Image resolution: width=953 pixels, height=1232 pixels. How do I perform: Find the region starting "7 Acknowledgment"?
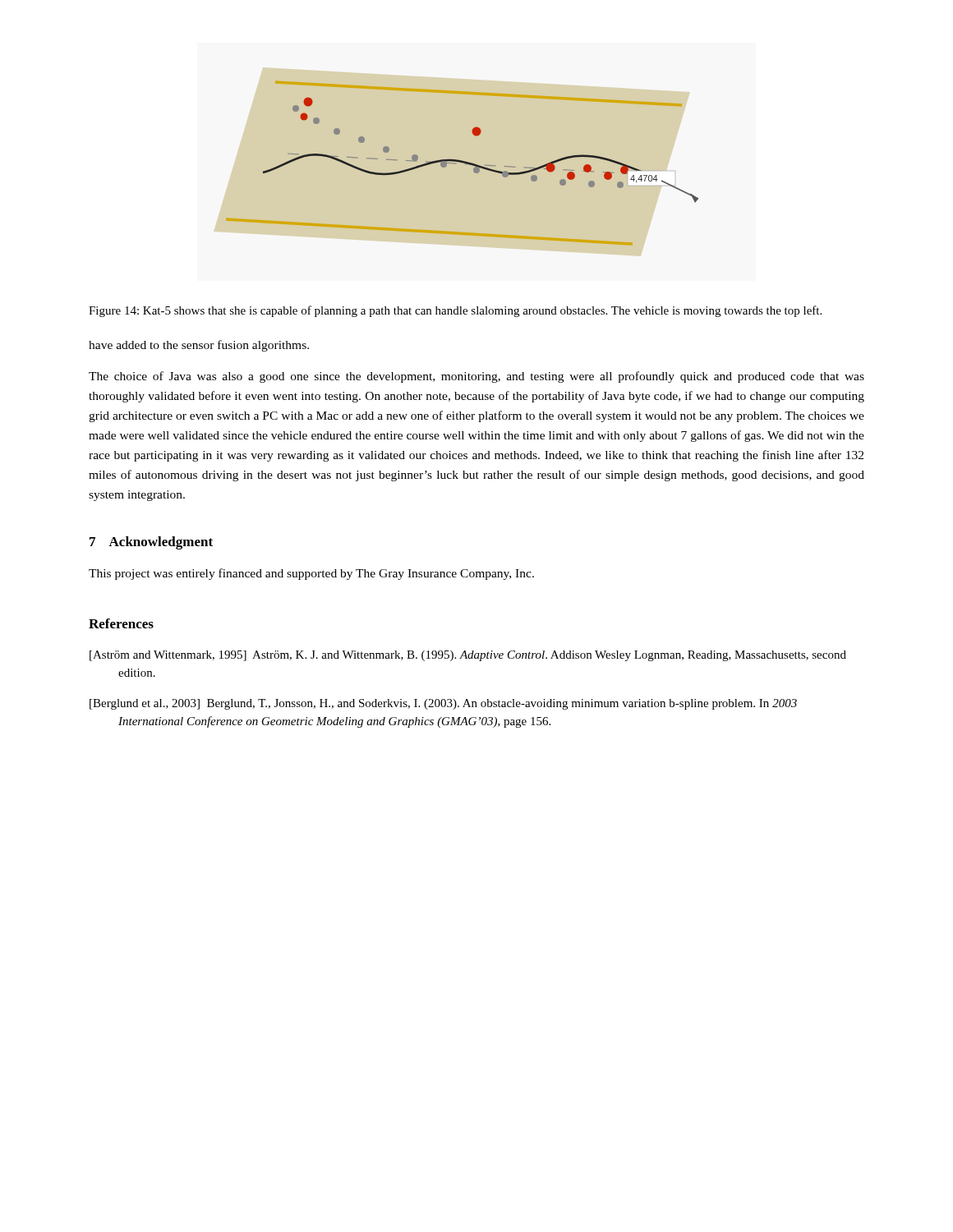(x=151, y=542)
